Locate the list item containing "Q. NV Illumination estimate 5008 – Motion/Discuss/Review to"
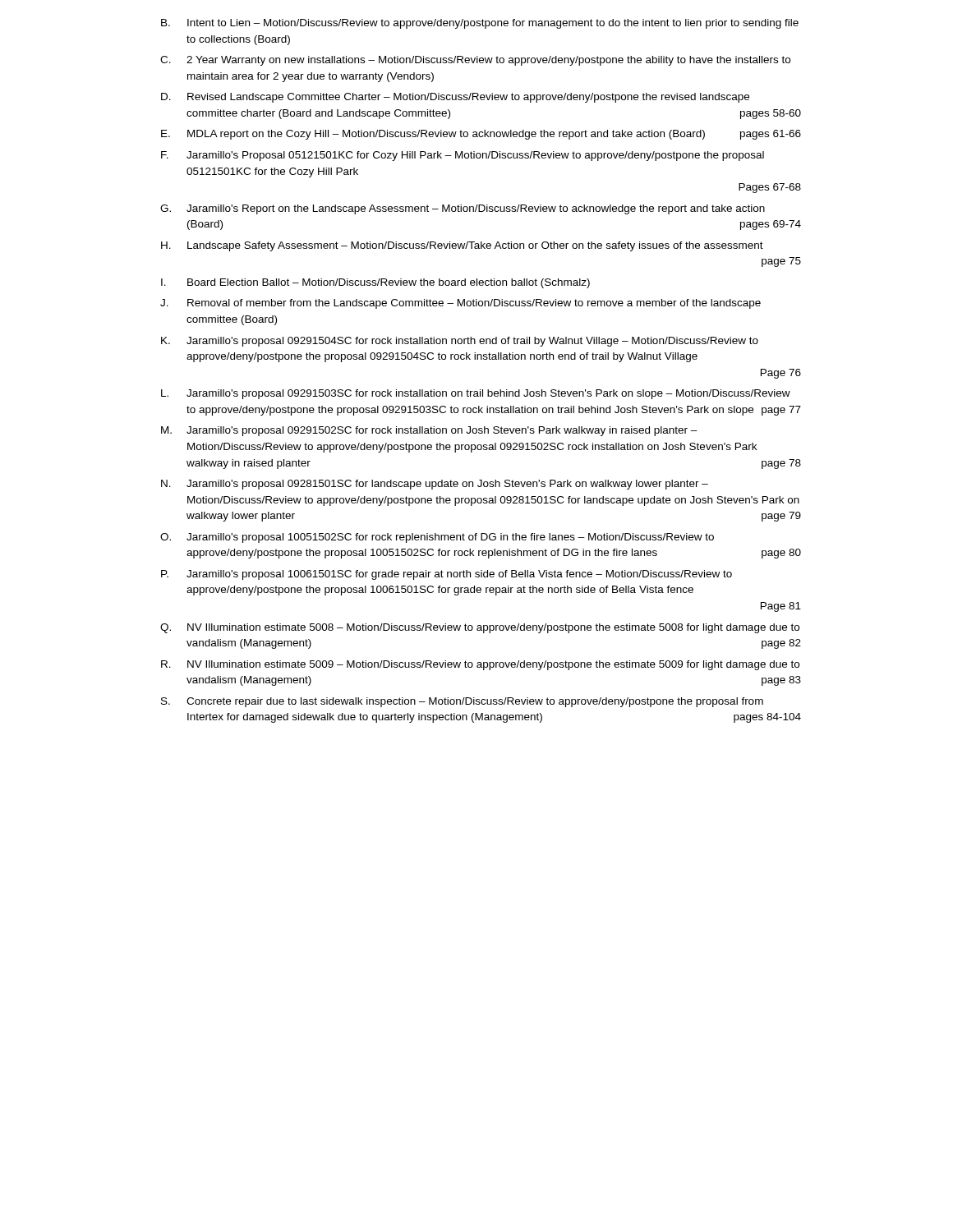Viewport: 953px width, 1232px height. tap(481, 635)
